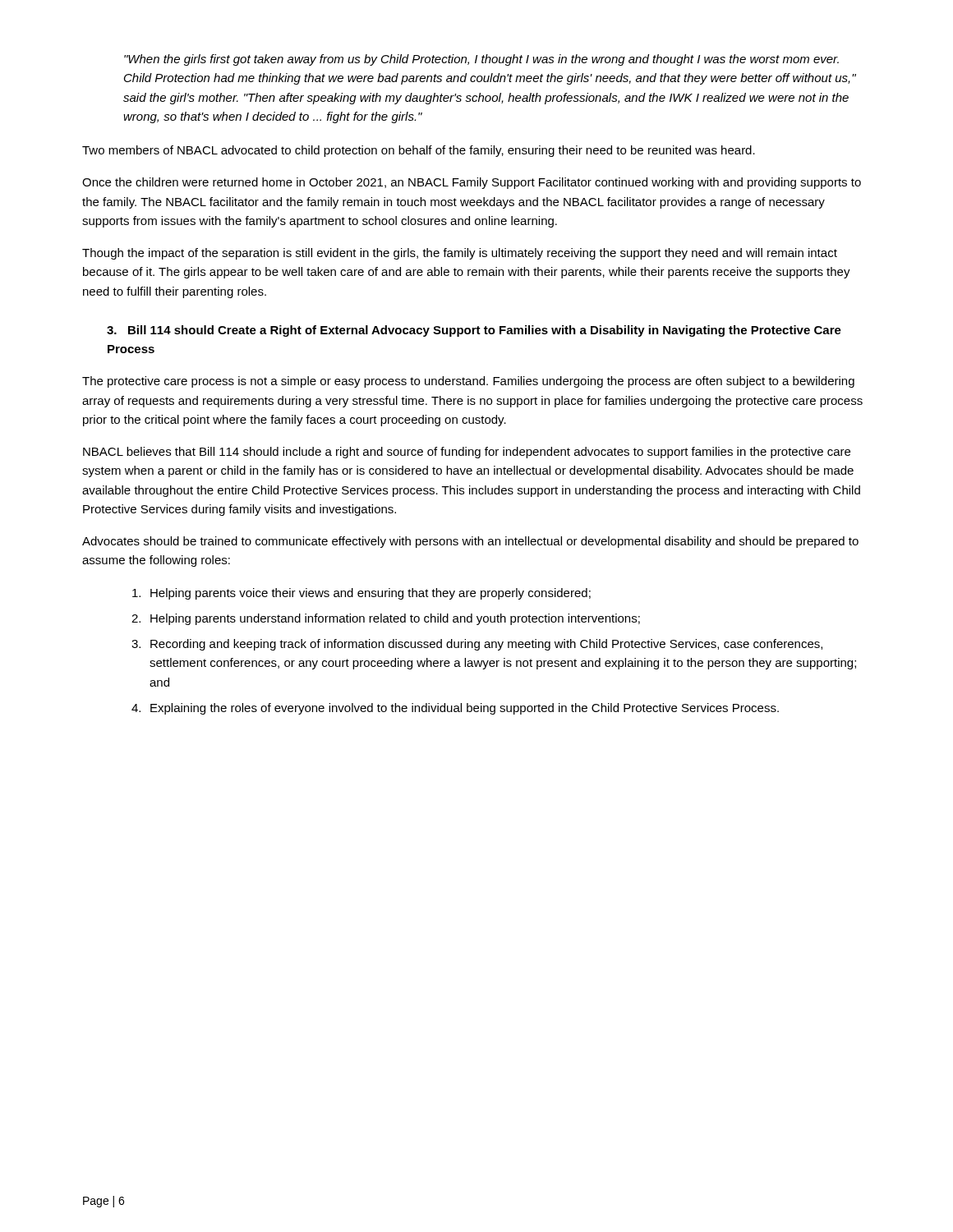Find the text block that says "The protective care"
The height and width of the screenshot is (1232, 953).
(472, 400)
